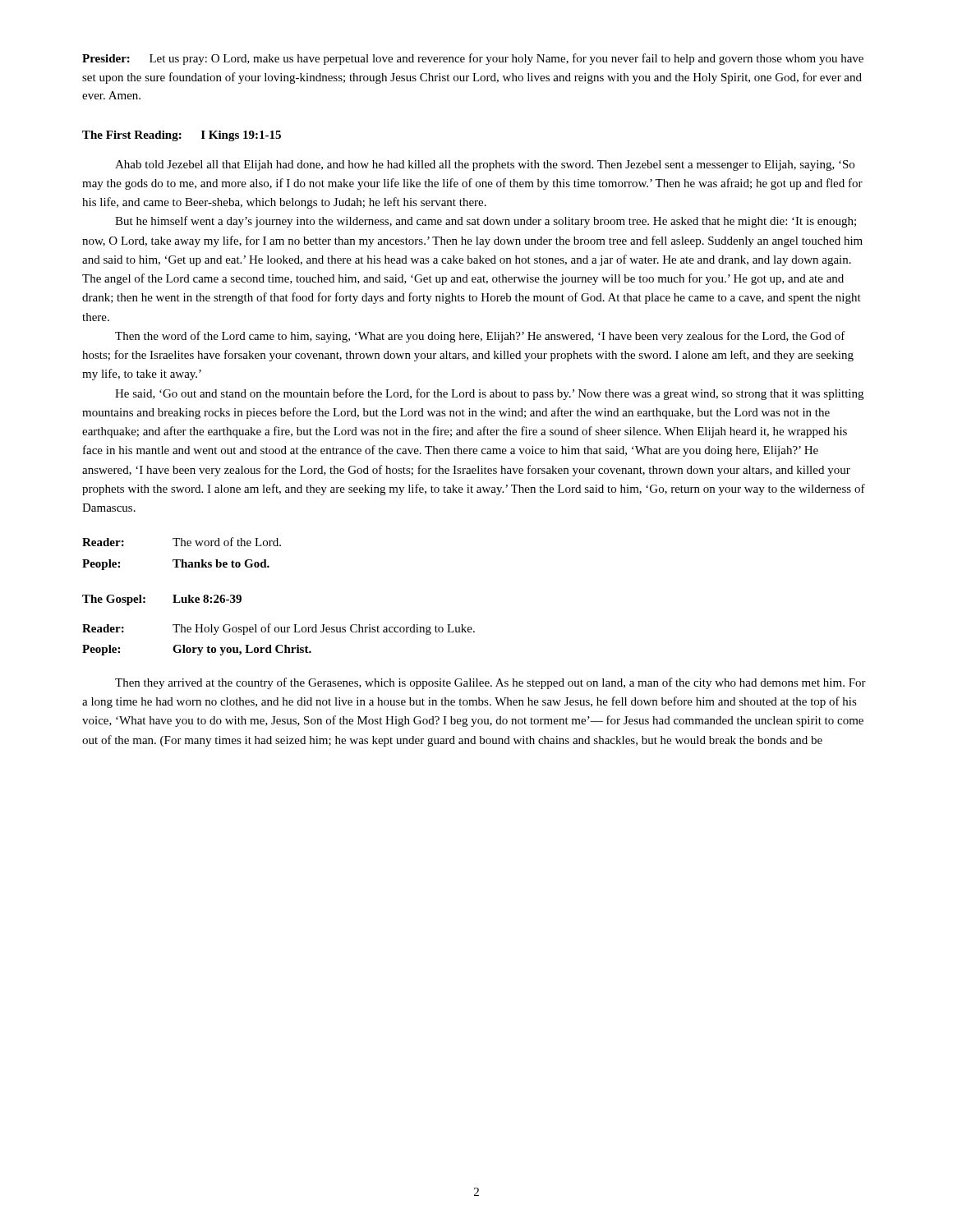The height and width of the screenshot is (1232, 953).
Task: Navigate to the text block starting "Presider: Let us pray: O"
Action: point(473,77)
